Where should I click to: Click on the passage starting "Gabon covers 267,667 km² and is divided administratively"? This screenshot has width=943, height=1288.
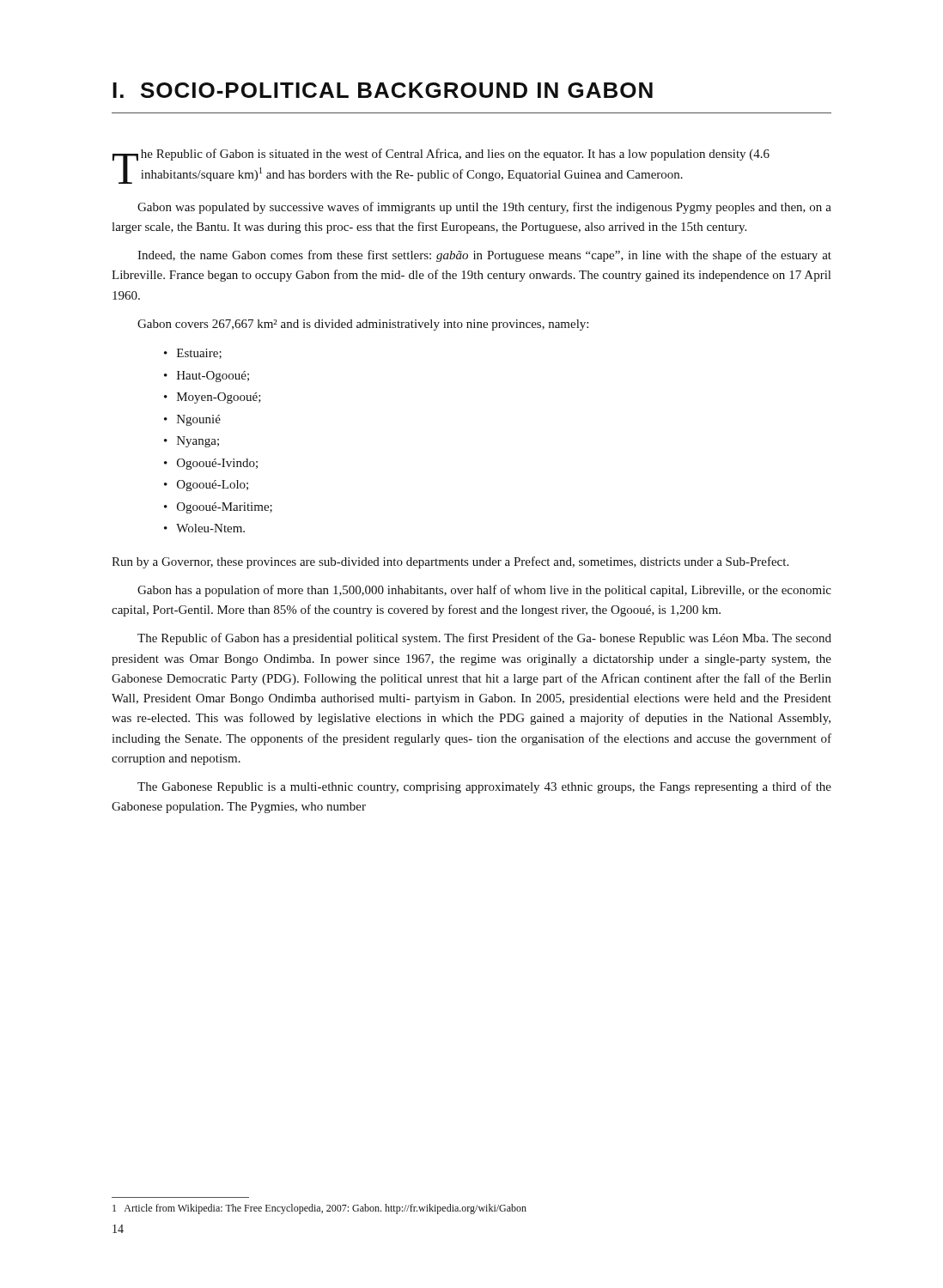click(363, 323)
